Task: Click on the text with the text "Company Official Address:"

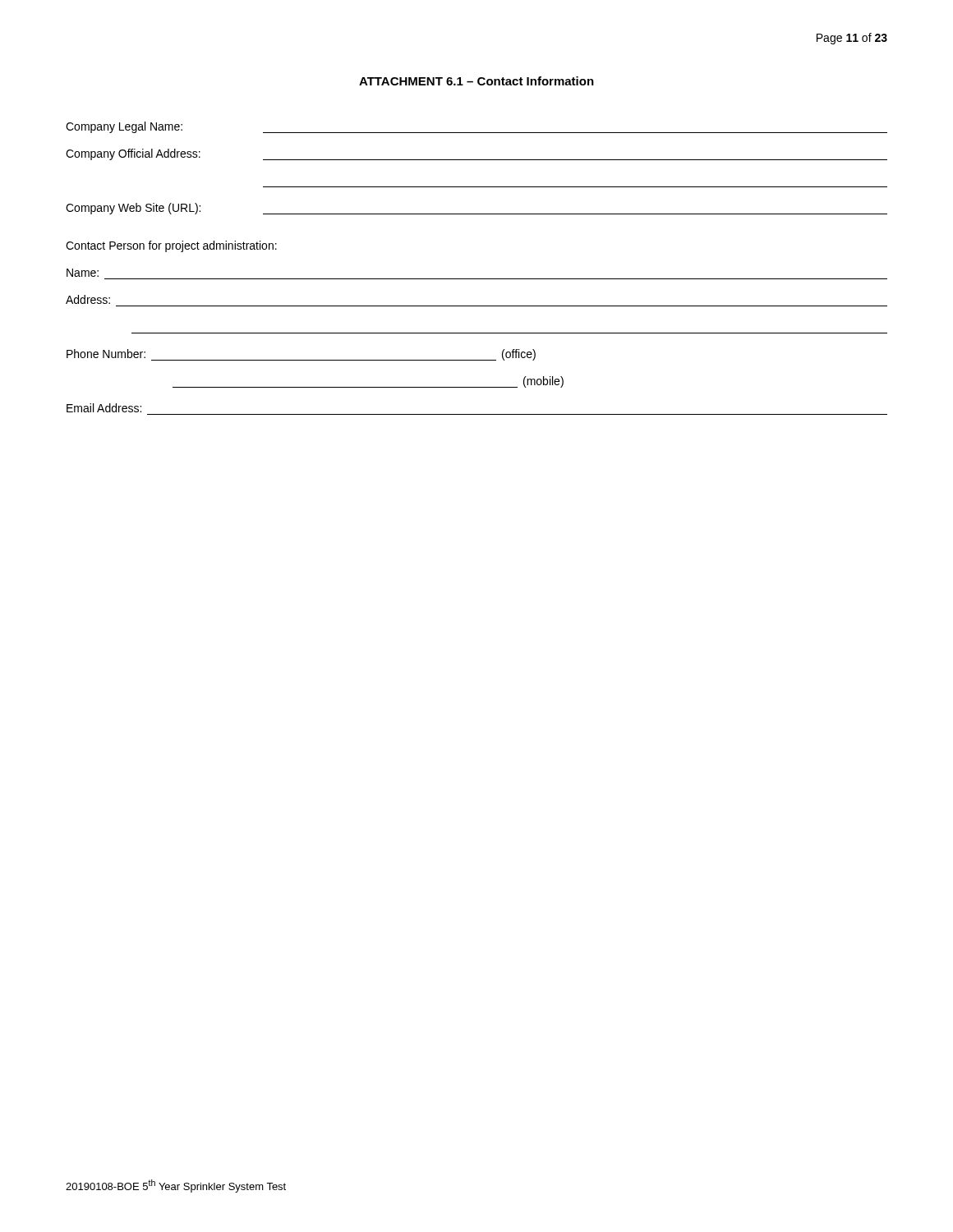Action: coord(476,152)
